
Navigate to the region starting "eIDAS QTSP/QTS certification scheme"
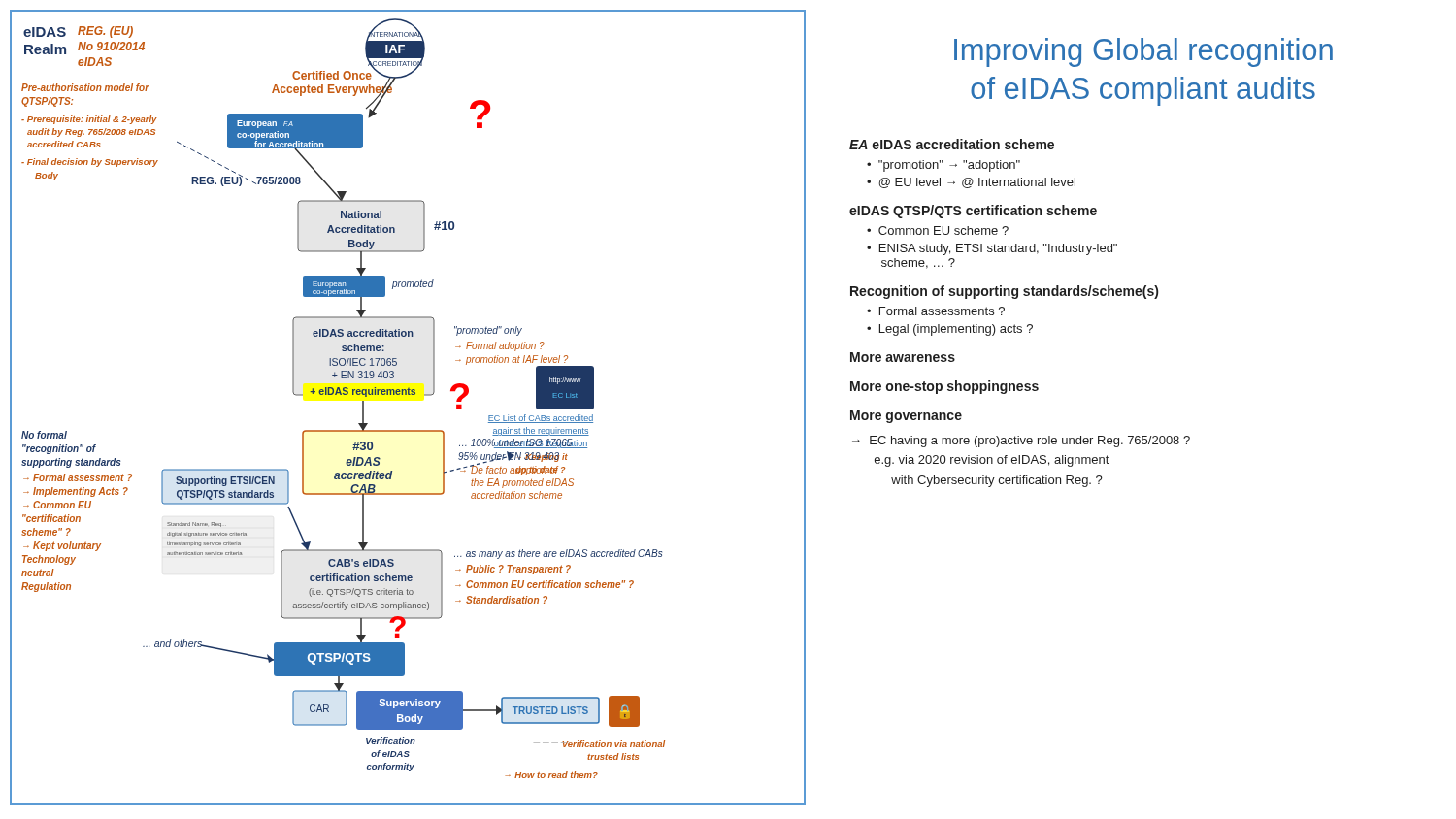[973, 210]
